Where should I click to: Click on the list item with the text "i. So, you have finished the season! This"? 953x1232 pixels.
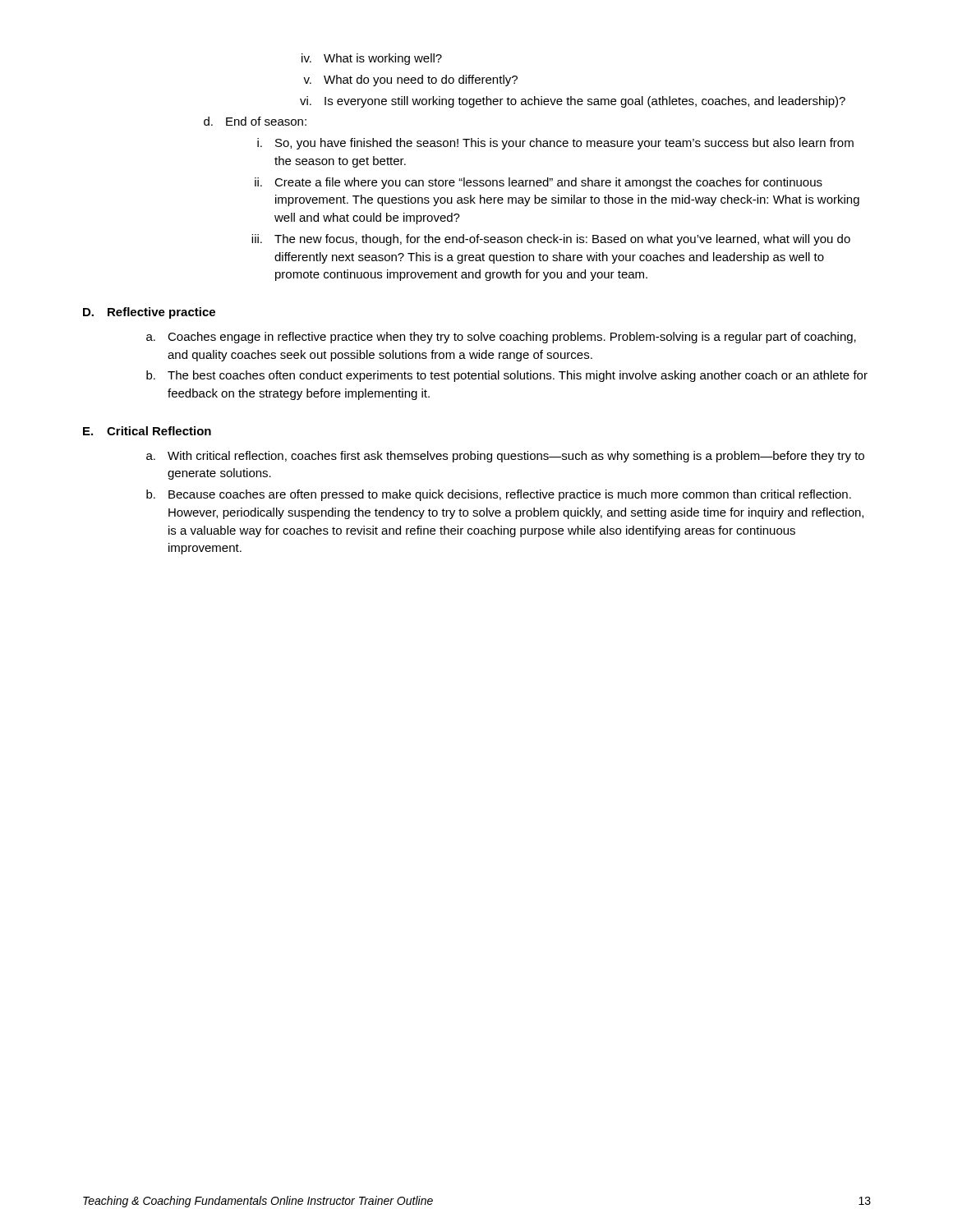point(542,152)
